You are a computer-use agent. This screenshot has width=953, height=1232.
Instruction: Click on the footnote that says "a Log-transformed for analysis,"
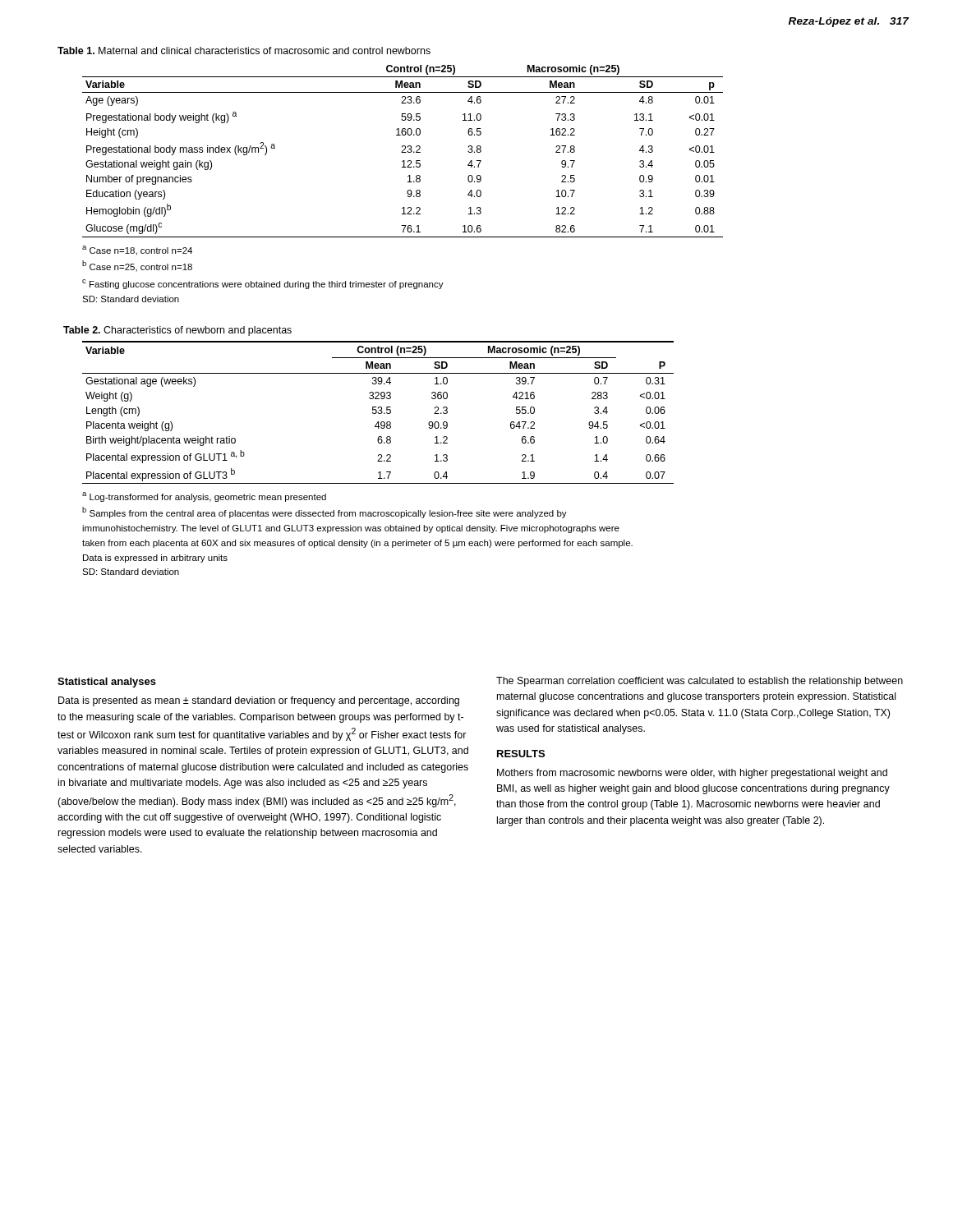pos(358,533)
